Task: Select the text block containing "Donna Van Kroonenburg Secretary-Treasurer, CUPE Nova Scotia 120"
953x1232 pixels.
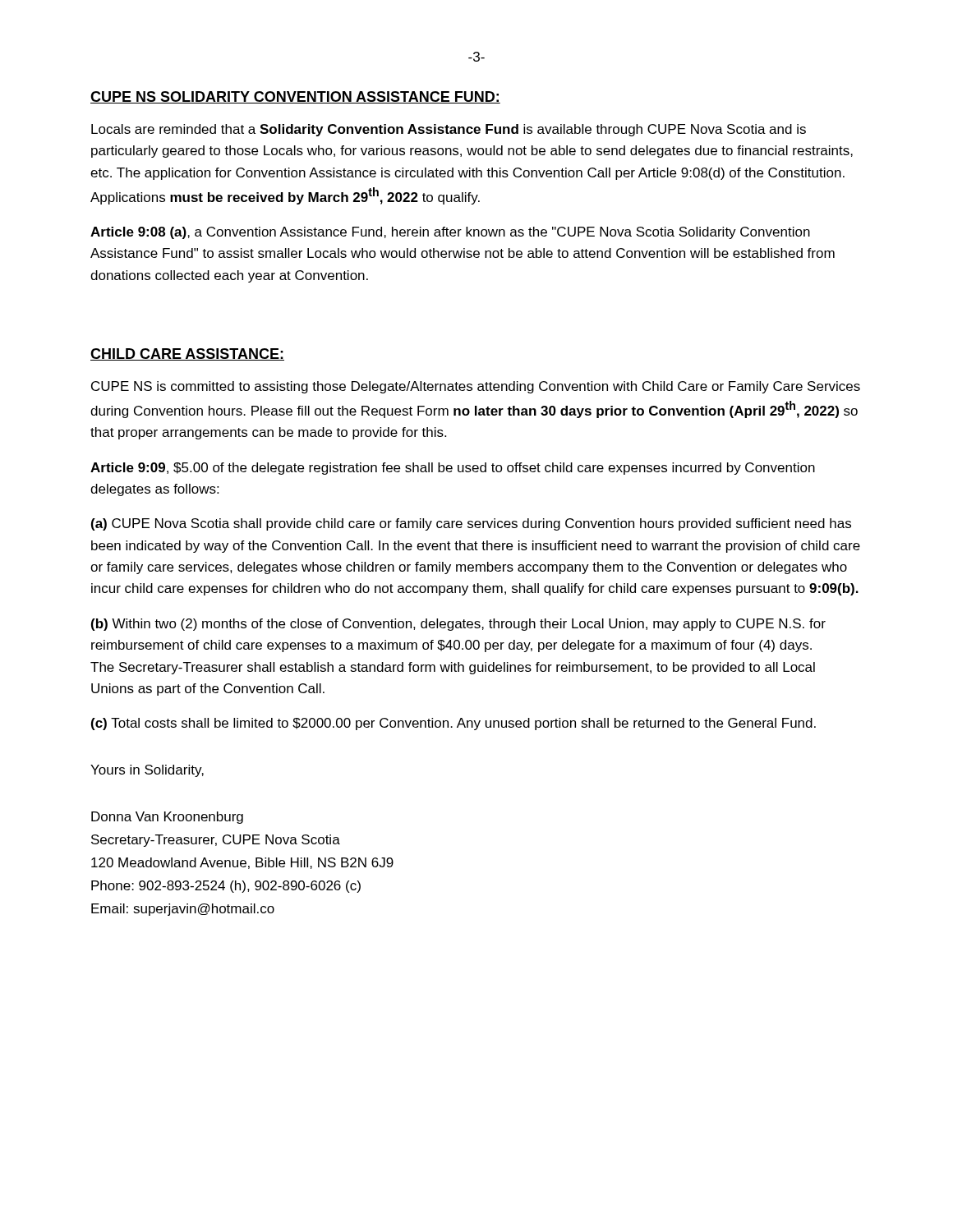Action: 242,863
